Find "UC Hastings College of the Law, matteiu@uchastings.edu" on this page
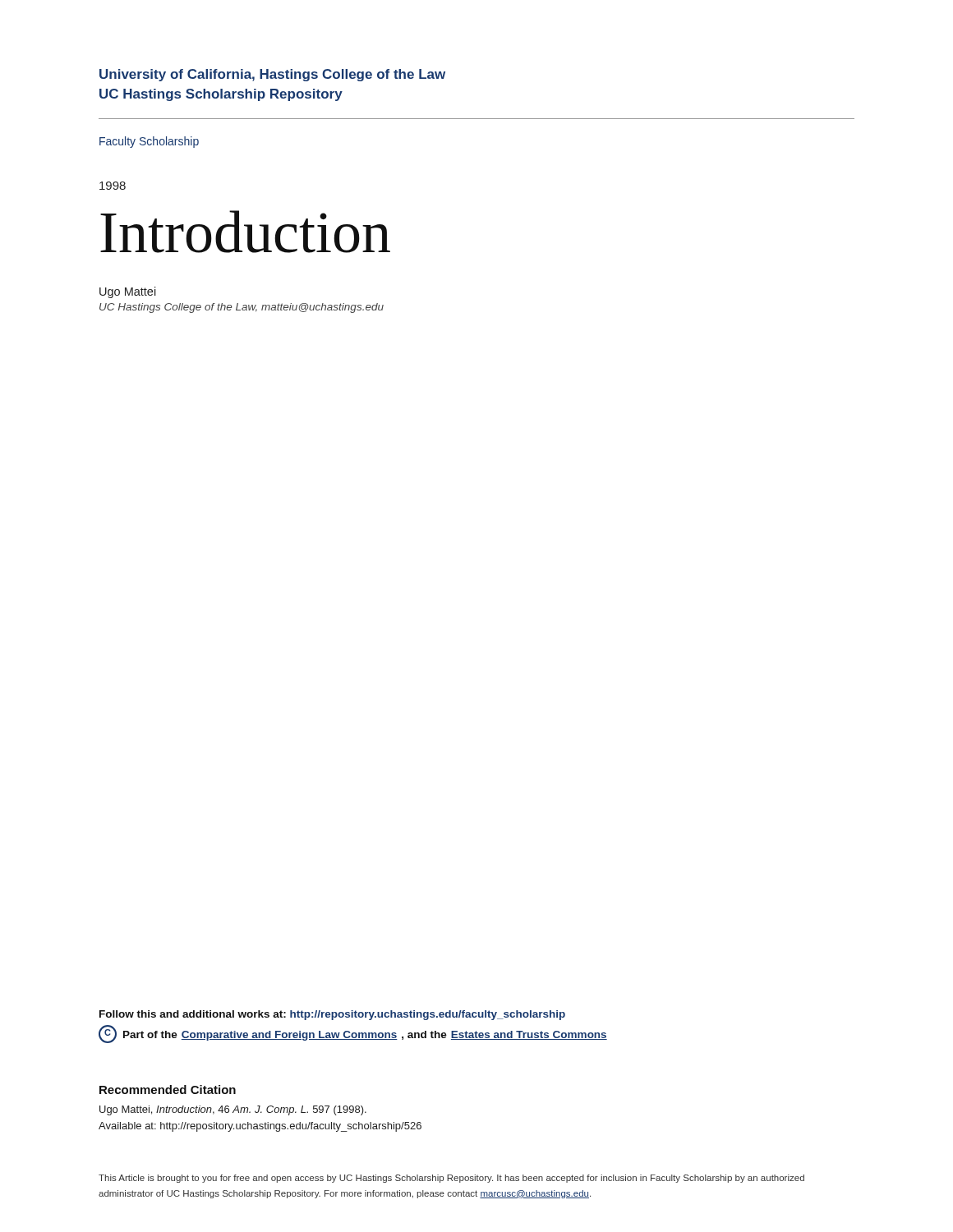 coord(241,307)
